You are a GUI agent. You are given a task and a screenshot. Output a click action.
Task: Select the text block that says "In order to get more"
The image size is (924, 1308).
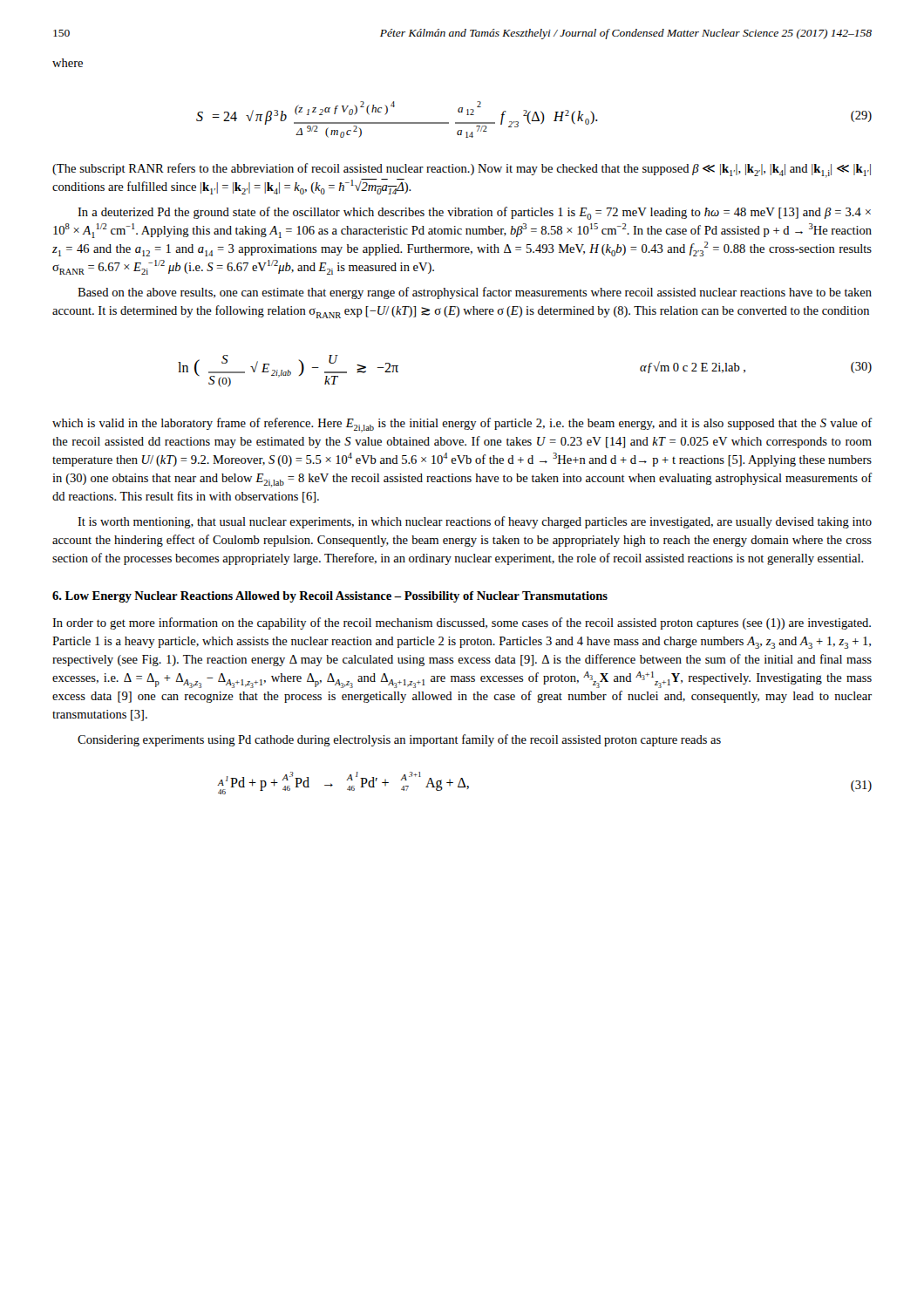(x=462, y=669)
